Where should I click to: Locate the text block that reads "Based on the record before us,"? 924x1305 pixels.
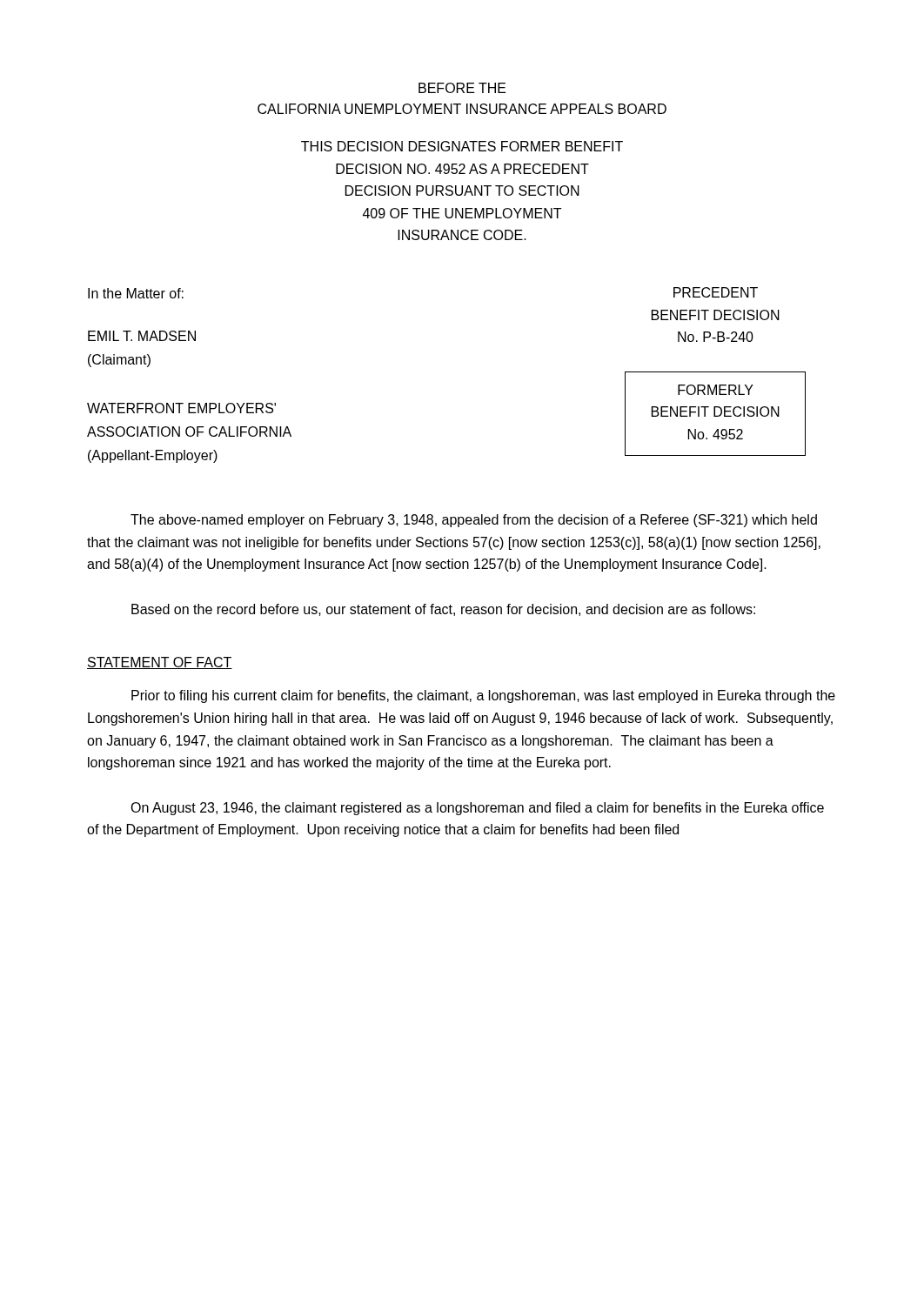(444, 609)
